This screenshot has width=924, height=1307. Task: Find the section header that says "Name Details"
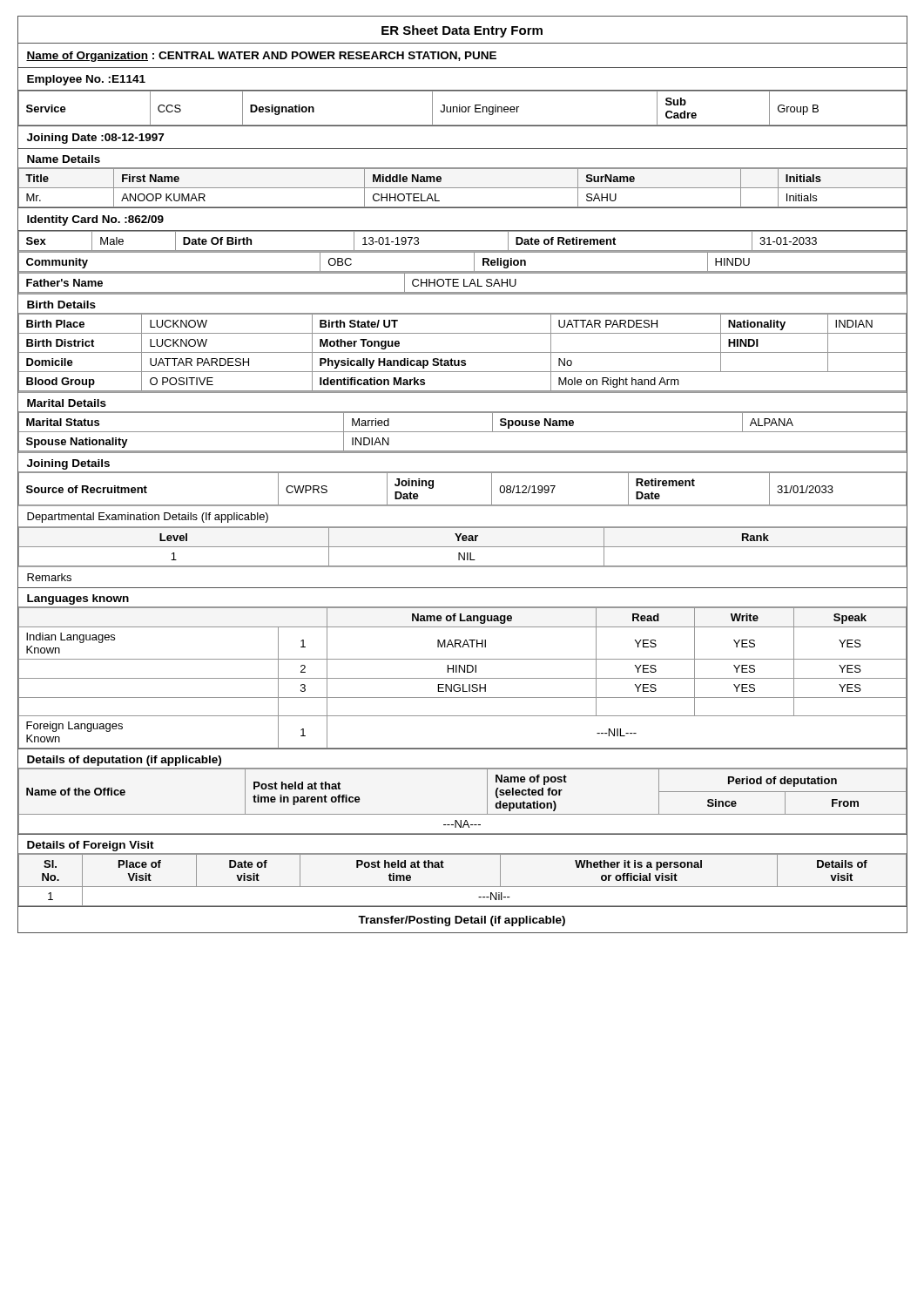point(63,159)
